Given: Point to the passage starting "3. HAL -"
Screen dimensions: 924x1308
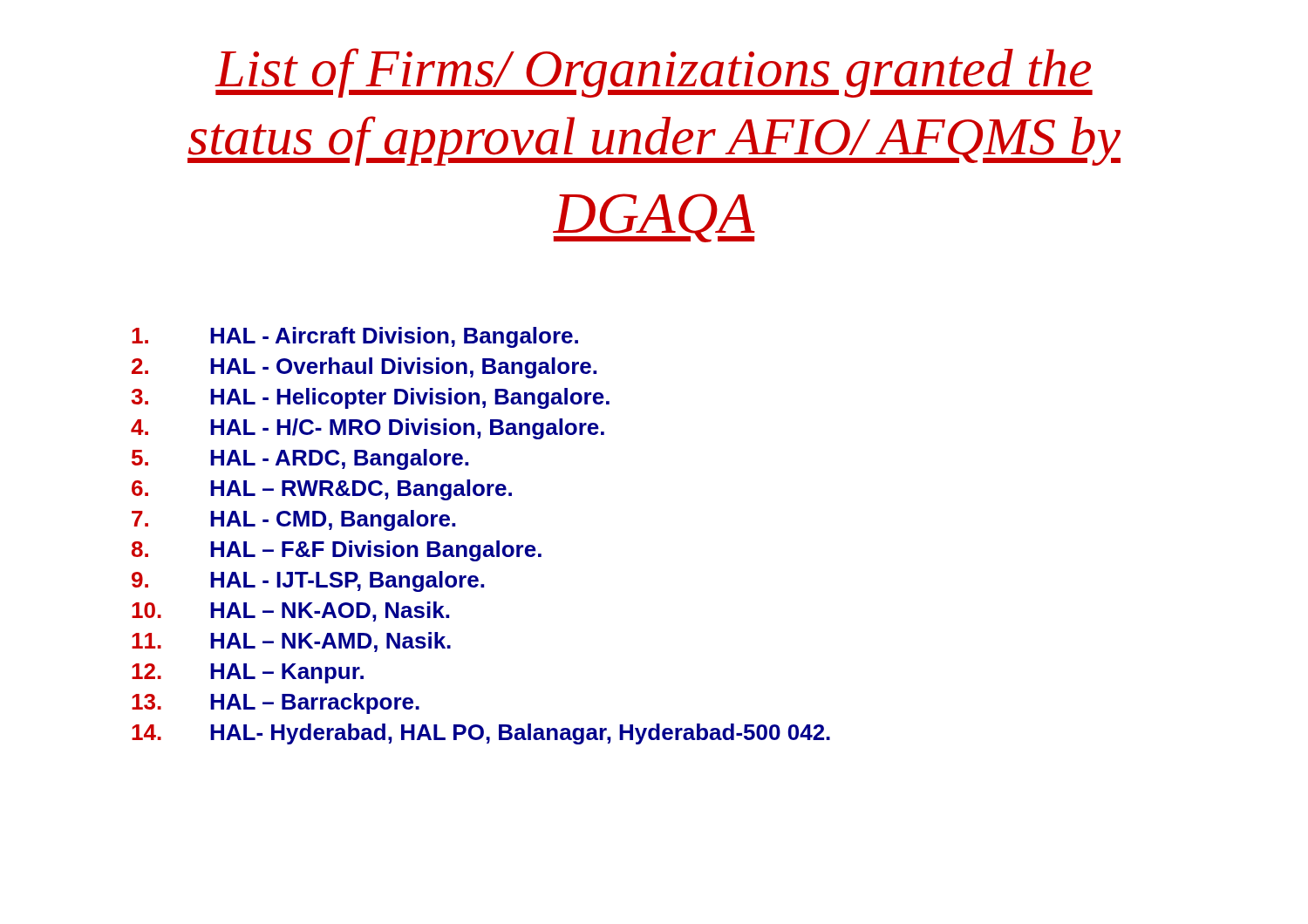Looking at the screenshot, I should point(371,397).
